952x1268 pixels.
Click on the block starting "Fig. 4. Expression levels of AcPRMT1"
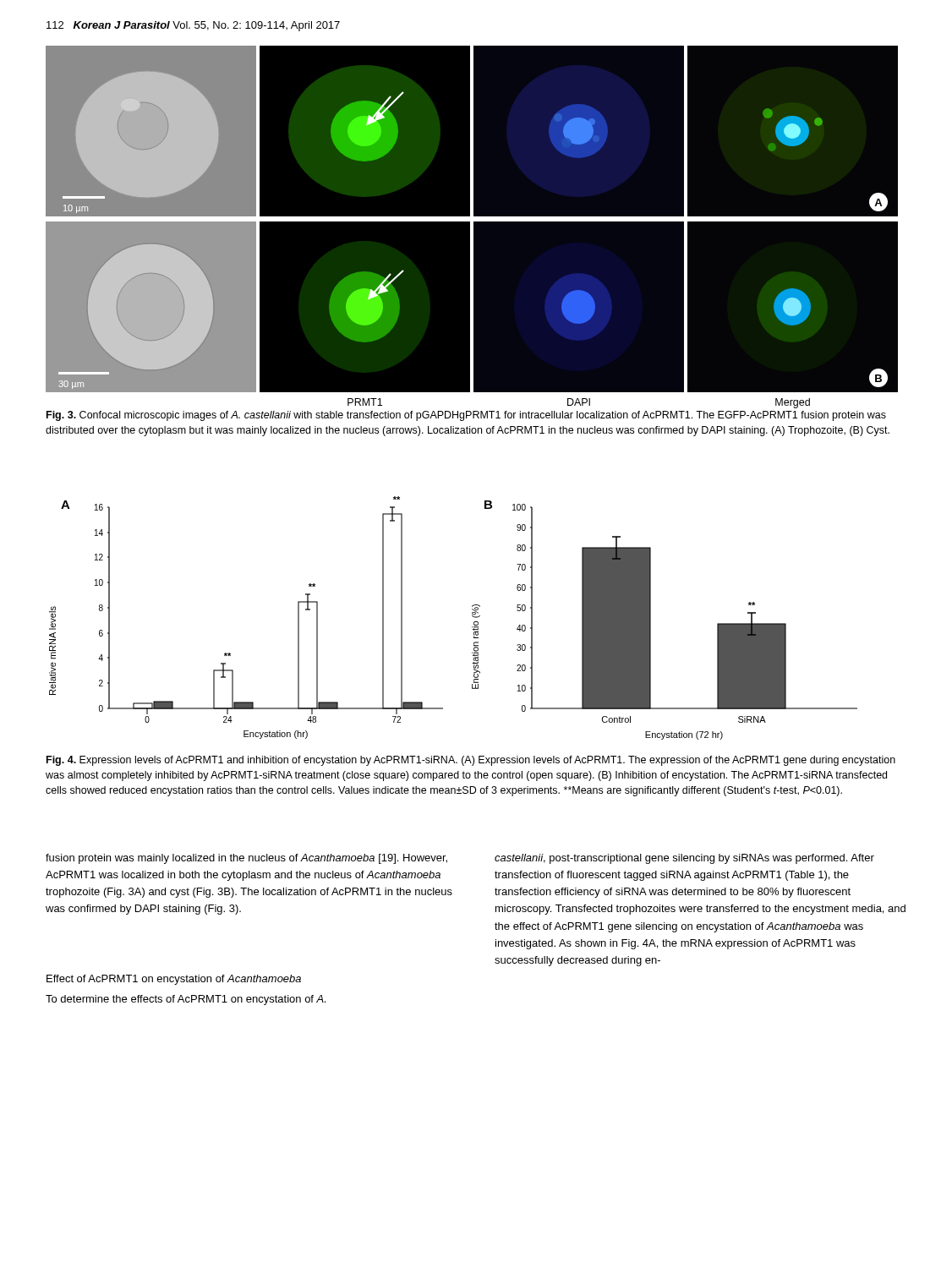471,775
